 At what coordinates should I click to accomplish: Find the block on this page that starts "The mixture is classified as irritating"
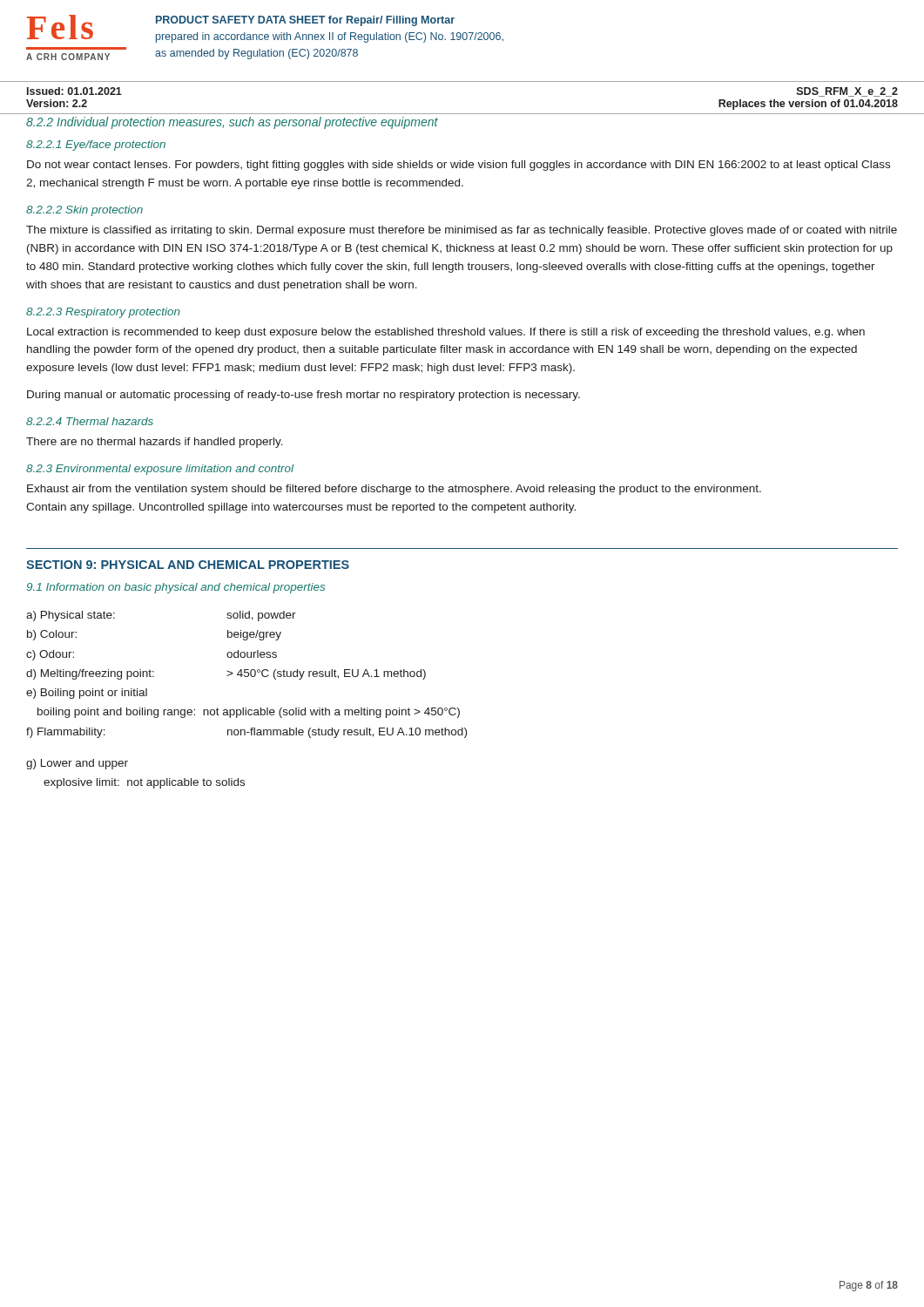click(462, 257)
